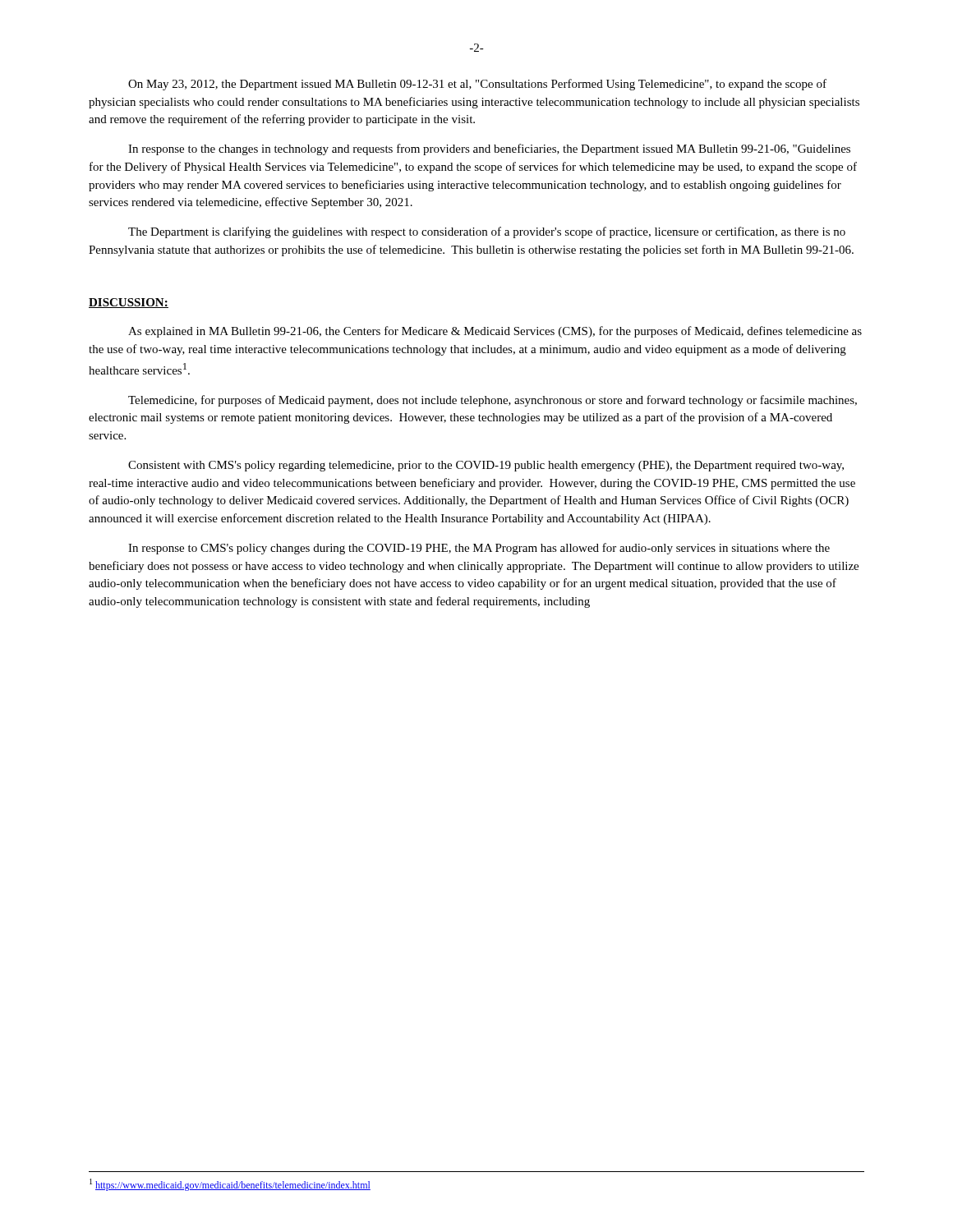Screen dimensions: 1232x953
Task: Locate the text block containing "In response to the changes in technology"
Action: coord(473,175)
